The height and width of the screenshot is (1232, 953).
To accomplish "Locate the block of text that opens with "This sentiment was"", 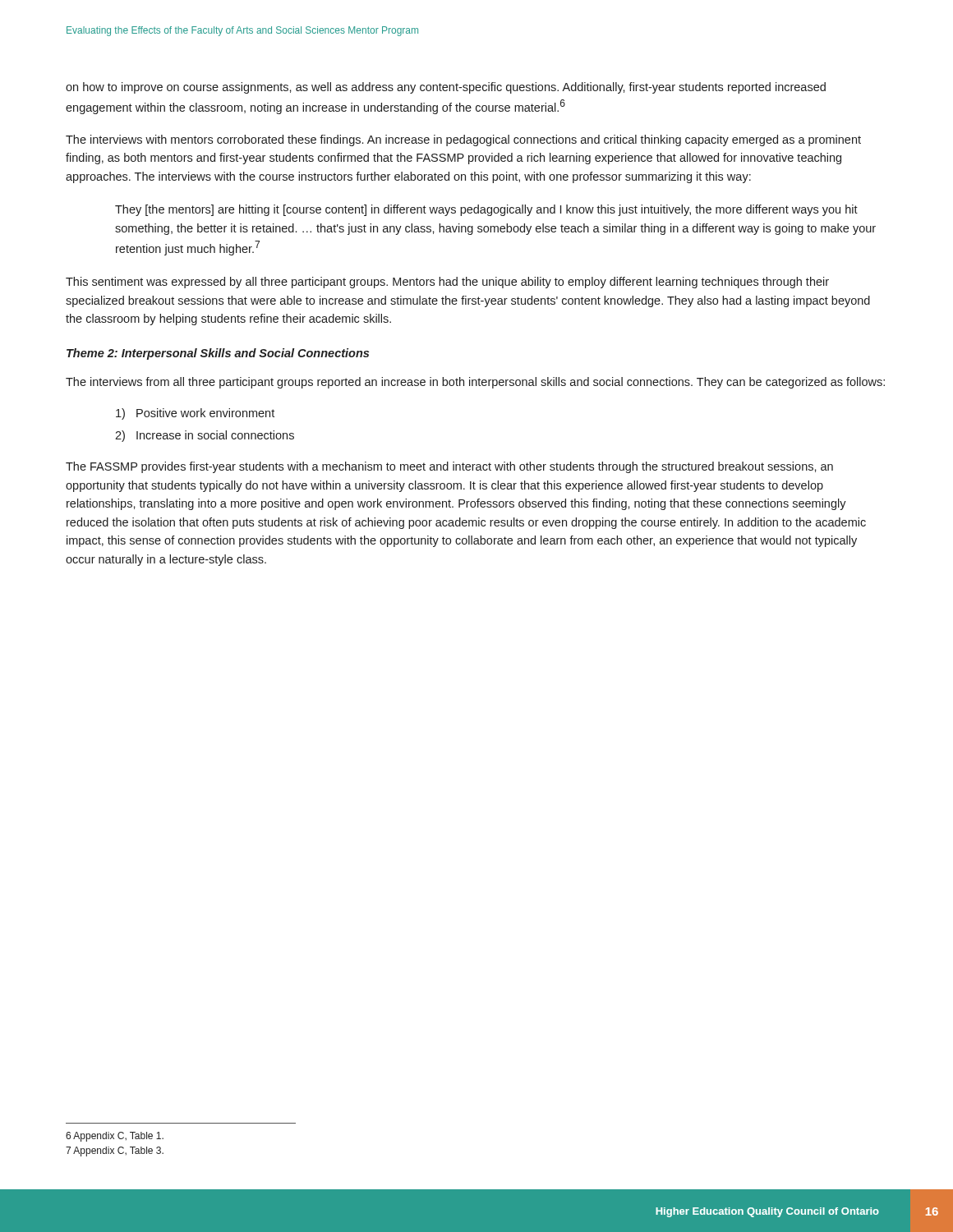I will click(476, 301).
